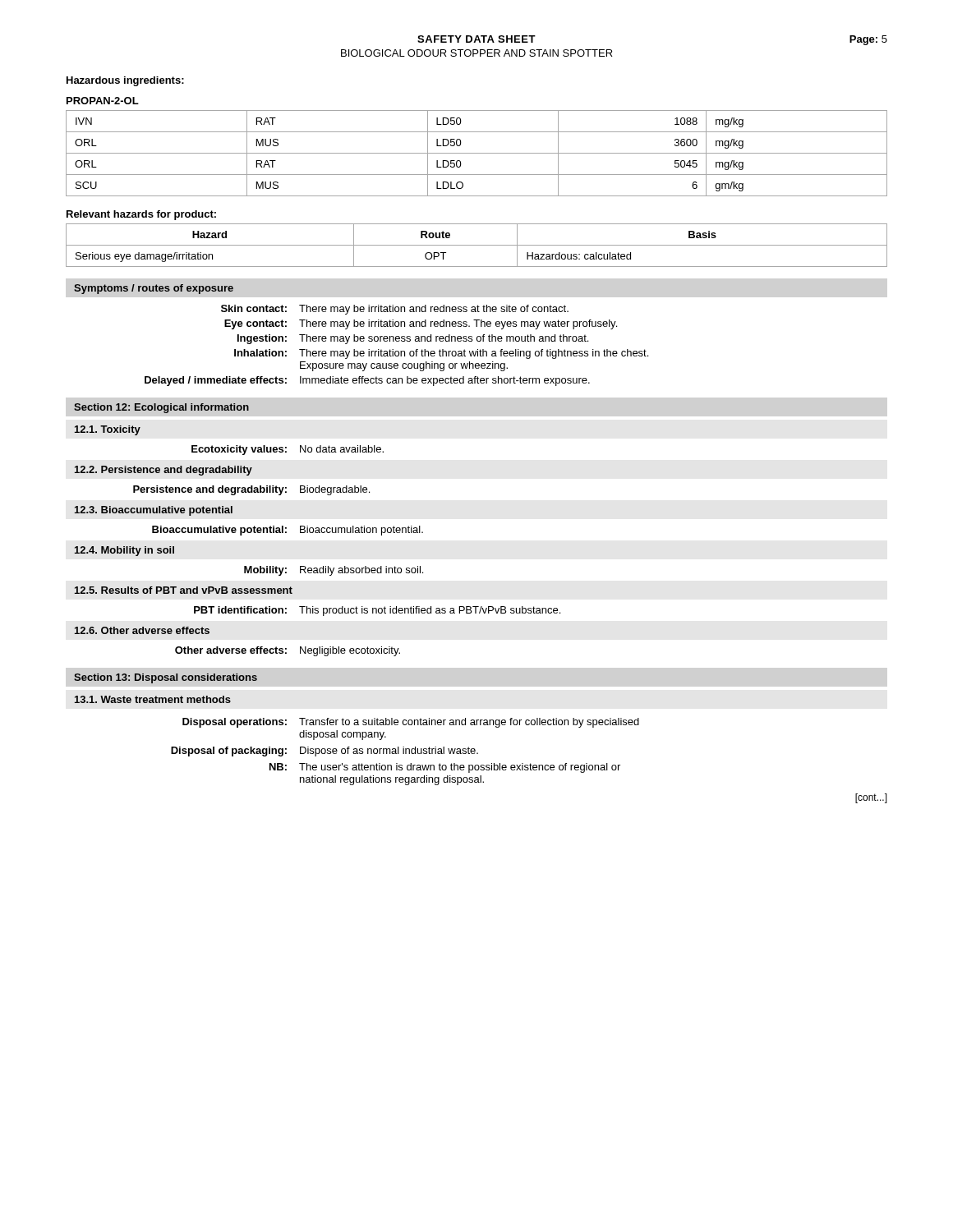Select the section header that reads "Section 13: Disposal considerations"
This screenshot has width=953, height=1232.
(166, 677)
